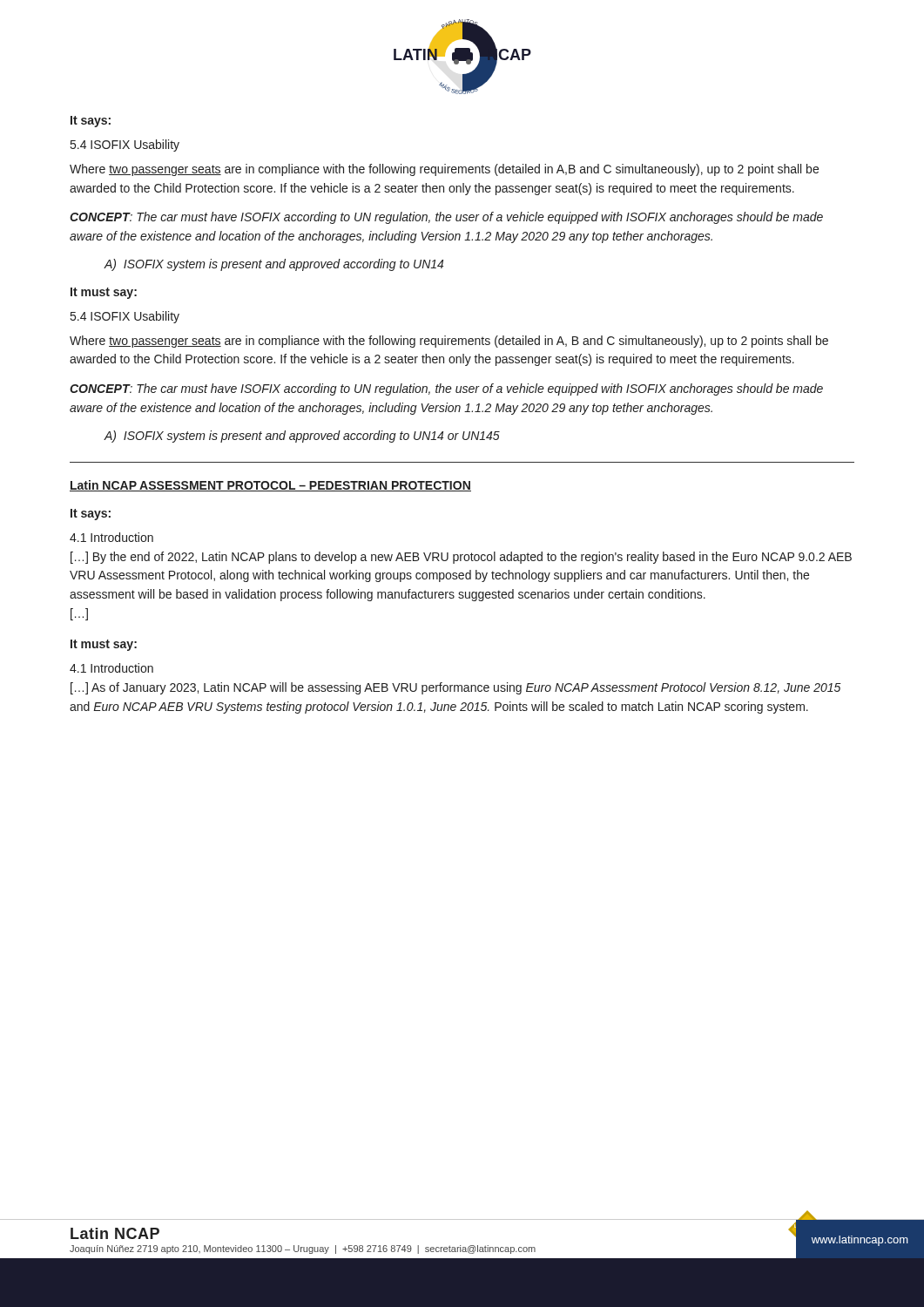924x1307 pixels.
Task: Select the logo
Action: (462, 58)
